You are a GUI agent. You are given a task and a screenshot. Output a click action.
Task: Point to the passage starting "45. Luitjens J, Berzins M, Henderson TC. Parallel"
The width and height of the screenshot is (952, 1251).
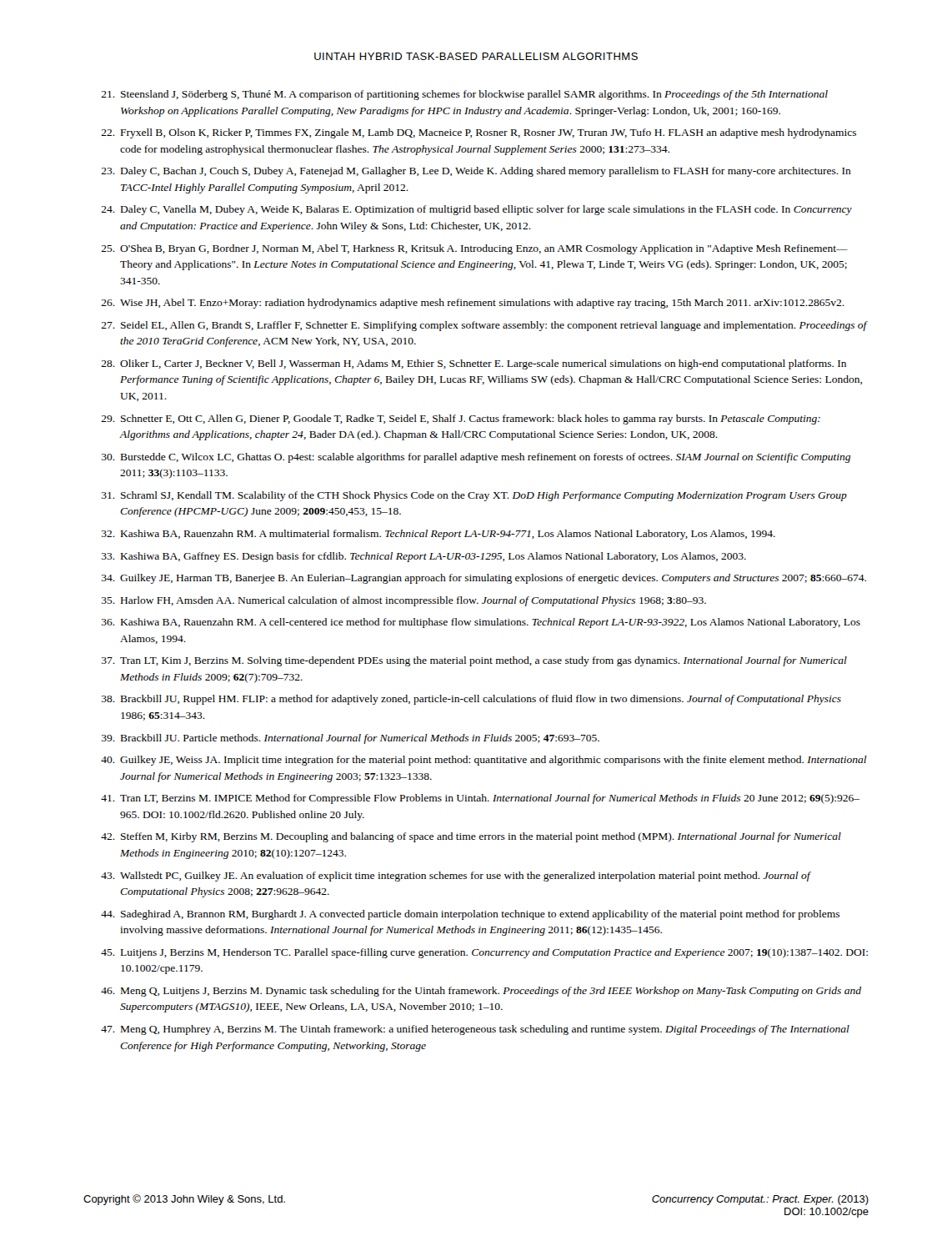click(476, 960)
